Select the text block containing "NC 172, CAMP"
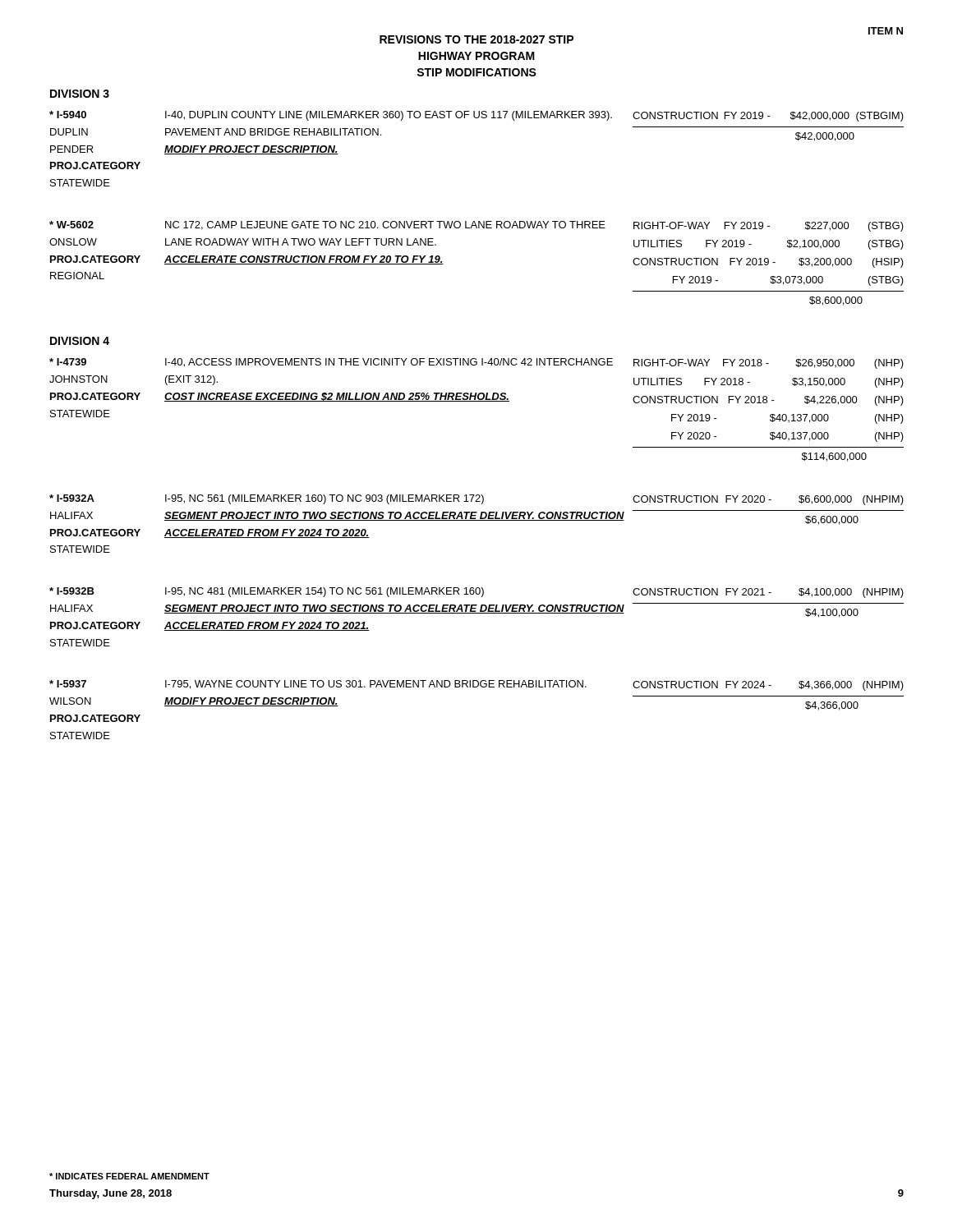Image resolution: width=953 pixels, height=1232 pixels. 385,242
